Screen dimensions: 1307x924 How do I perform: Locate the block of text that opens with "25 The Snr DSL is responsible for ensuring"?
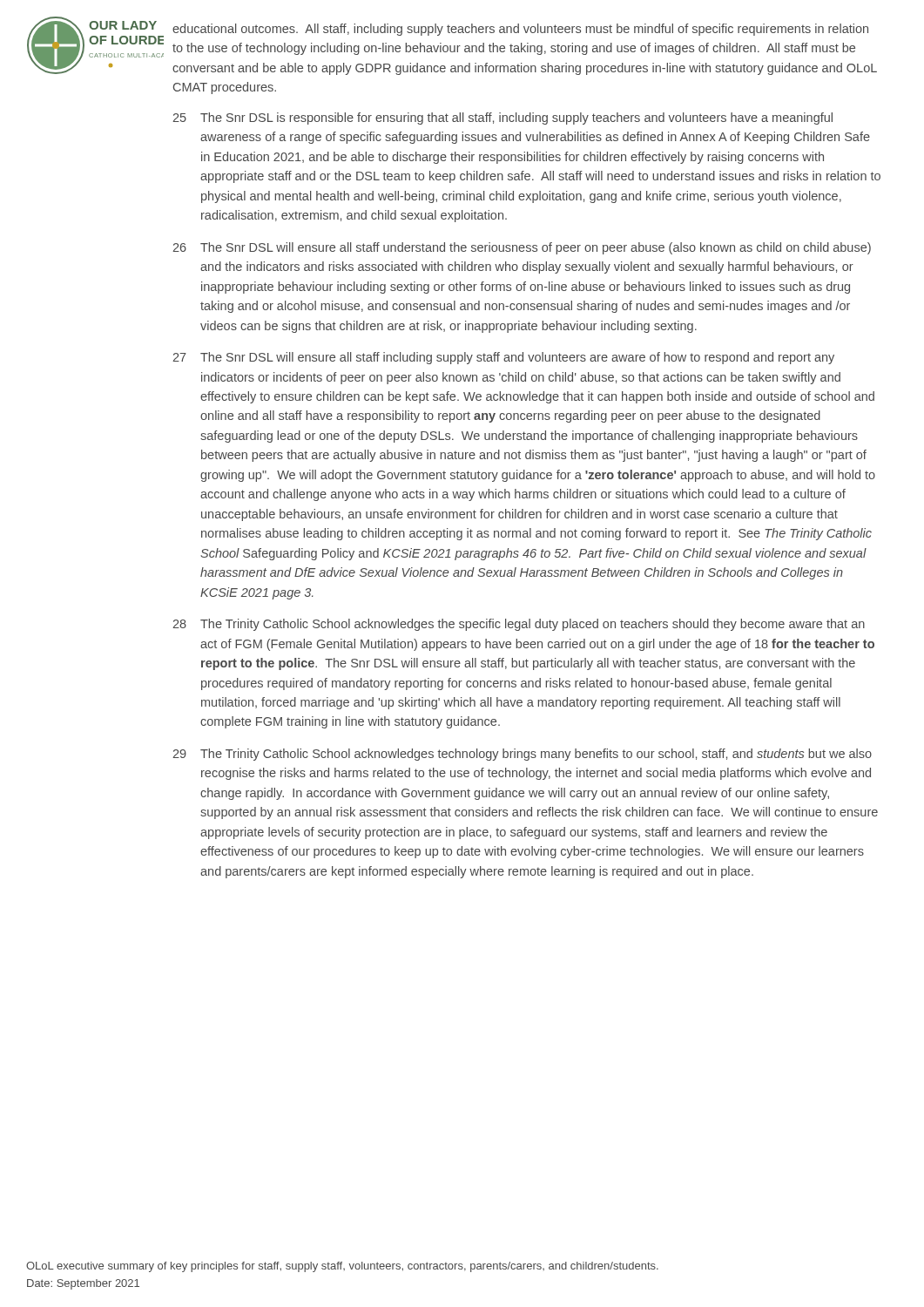click(x=527, y=167)
